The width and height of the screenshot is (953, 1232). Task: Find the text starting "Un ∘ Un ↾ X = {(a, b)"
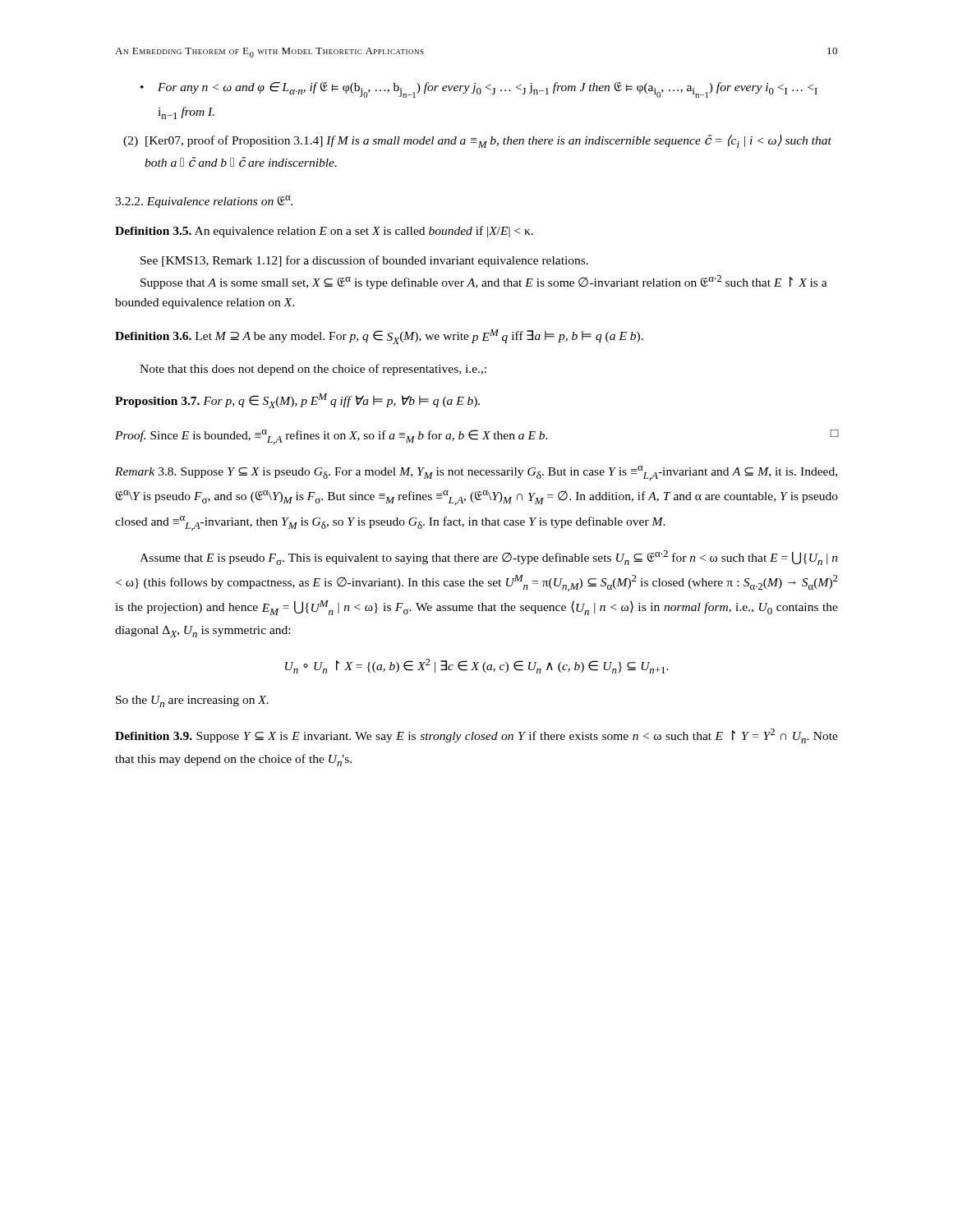[476, 666]
